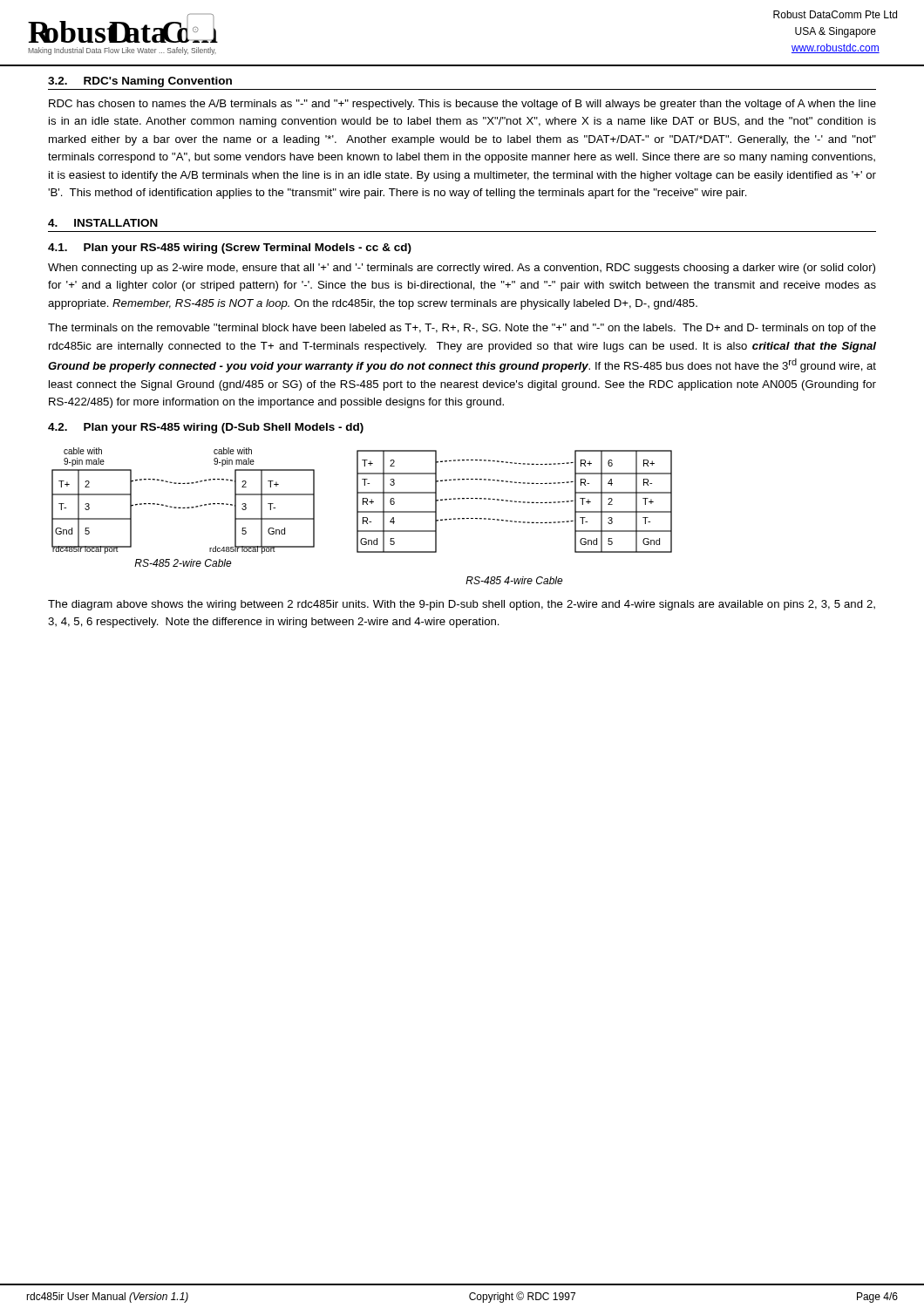The width and height of the screenshot is (924, 1308).
Task: Point to the section header beginning "4.2.Plan your RS-485 wiring"
Action: click(206, 427)
